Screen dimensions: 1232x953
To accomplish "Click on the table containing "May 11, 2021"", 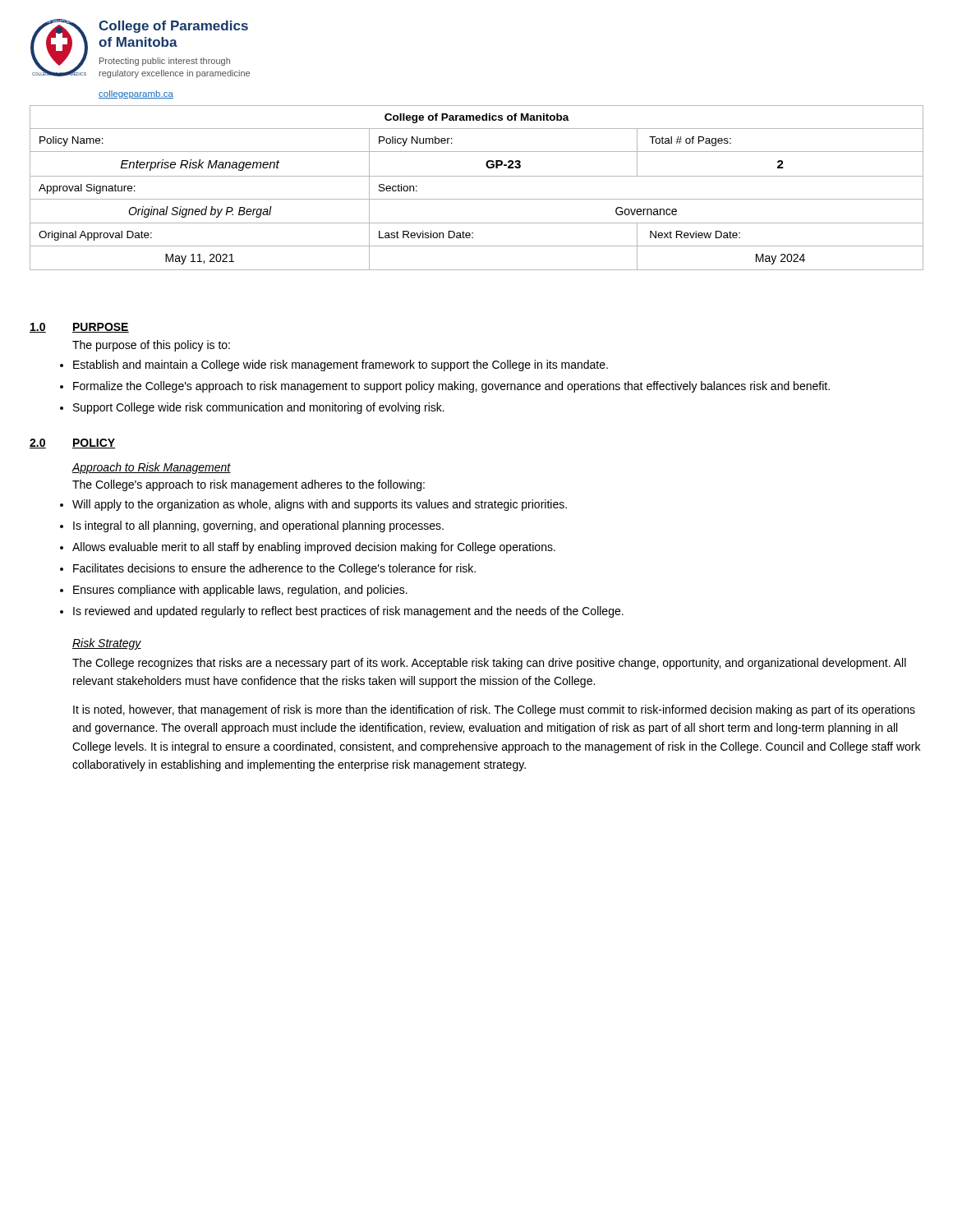I will point(476,188).
